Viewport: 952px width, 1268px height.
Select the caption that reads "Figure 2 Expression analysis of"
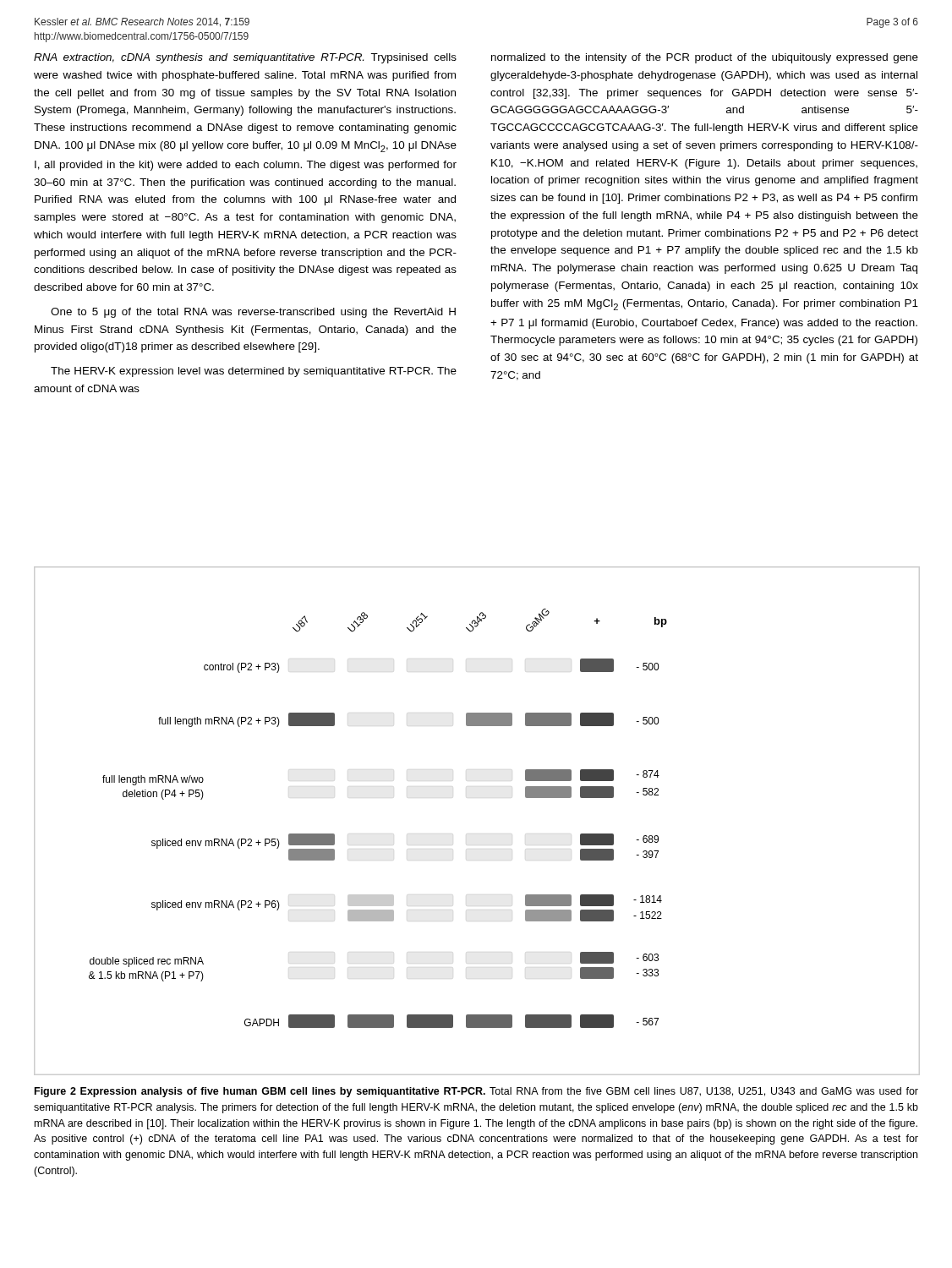(x=476, y=1131)
